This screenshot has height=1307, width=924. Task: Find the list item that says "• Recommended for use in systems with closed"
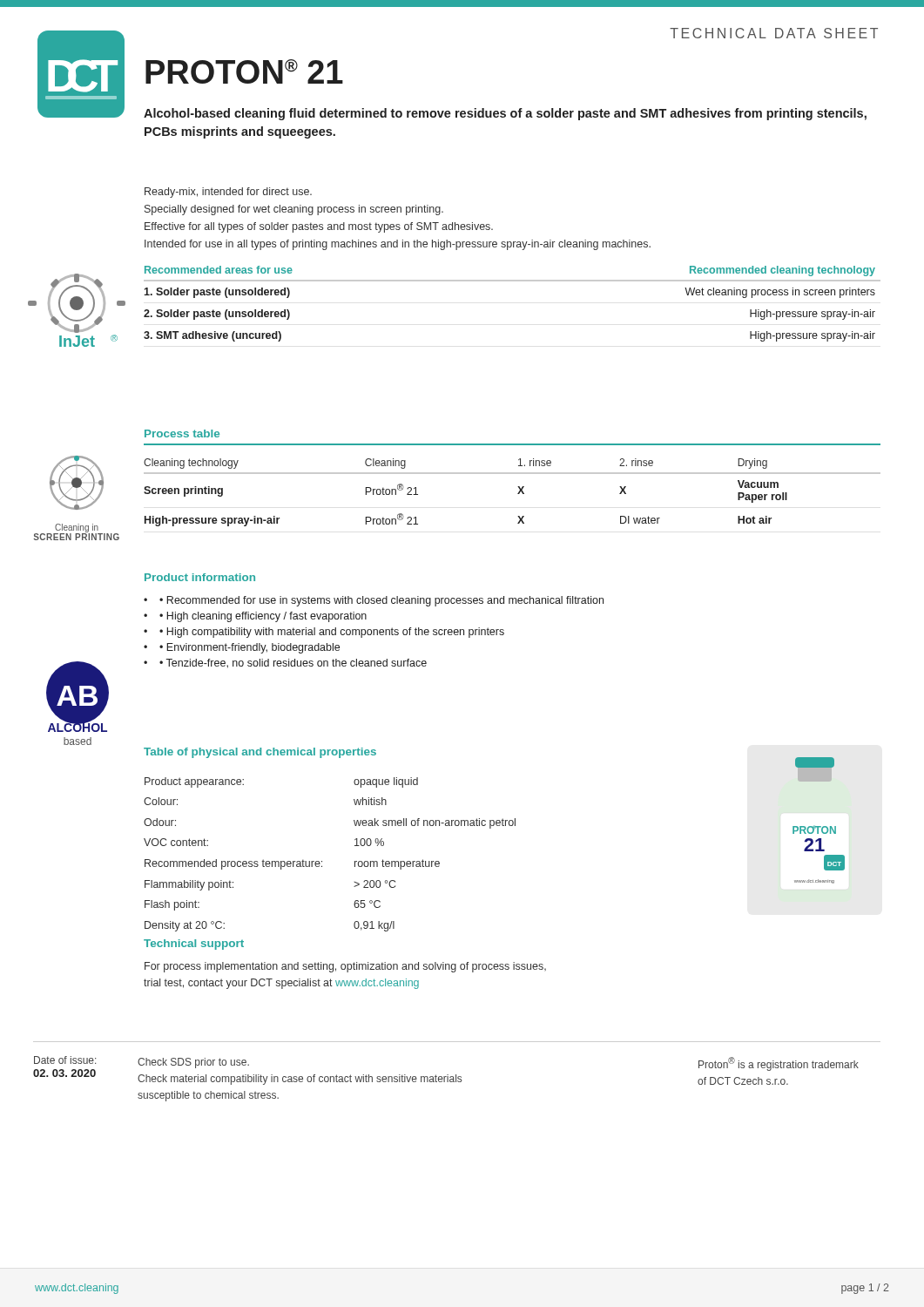pyautogui.click(x=382, y=600)
